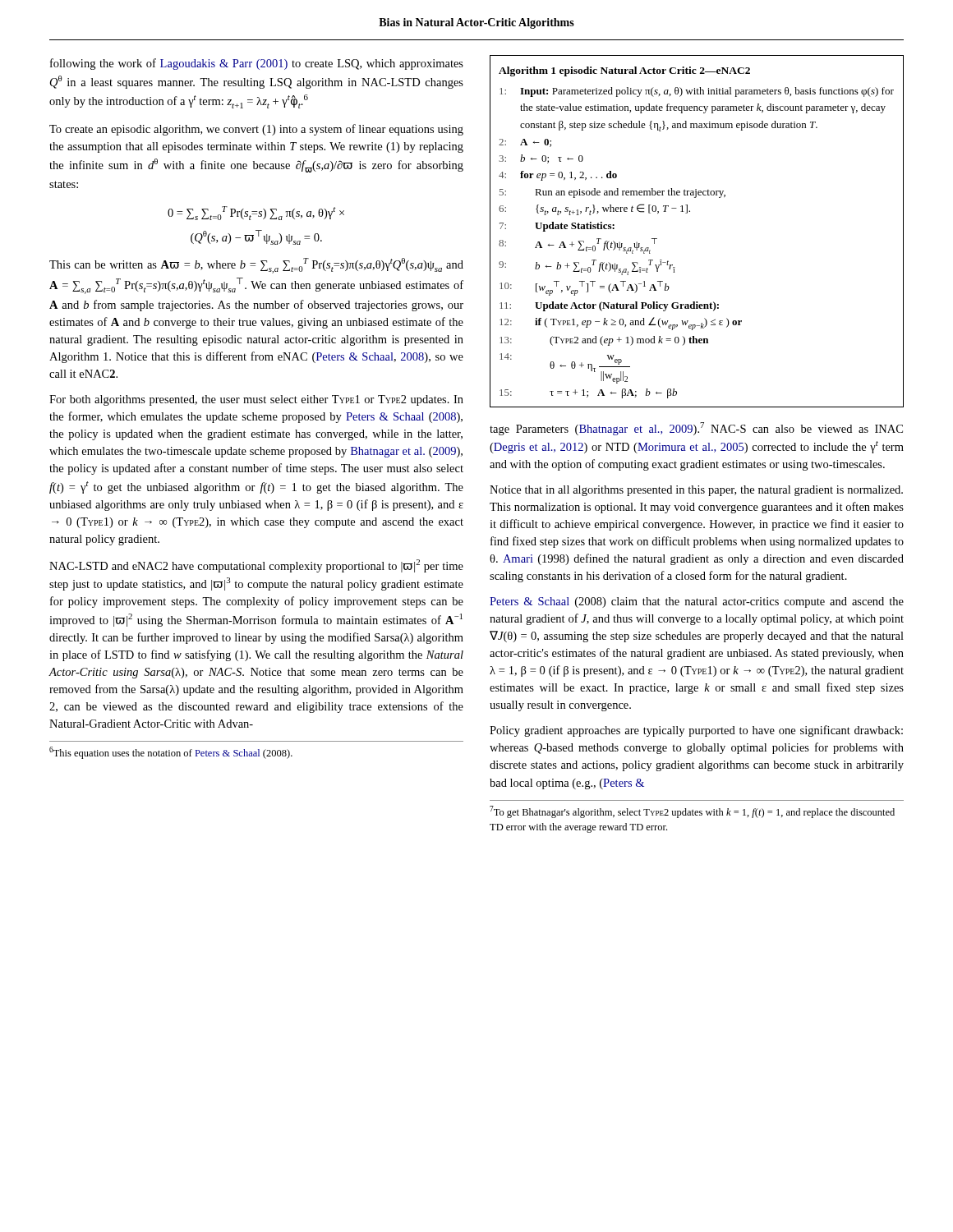Locate the element starting "This can be written as Aϖ ="
The width and height of the screenshot is (953, 1232).
[256, 318]
